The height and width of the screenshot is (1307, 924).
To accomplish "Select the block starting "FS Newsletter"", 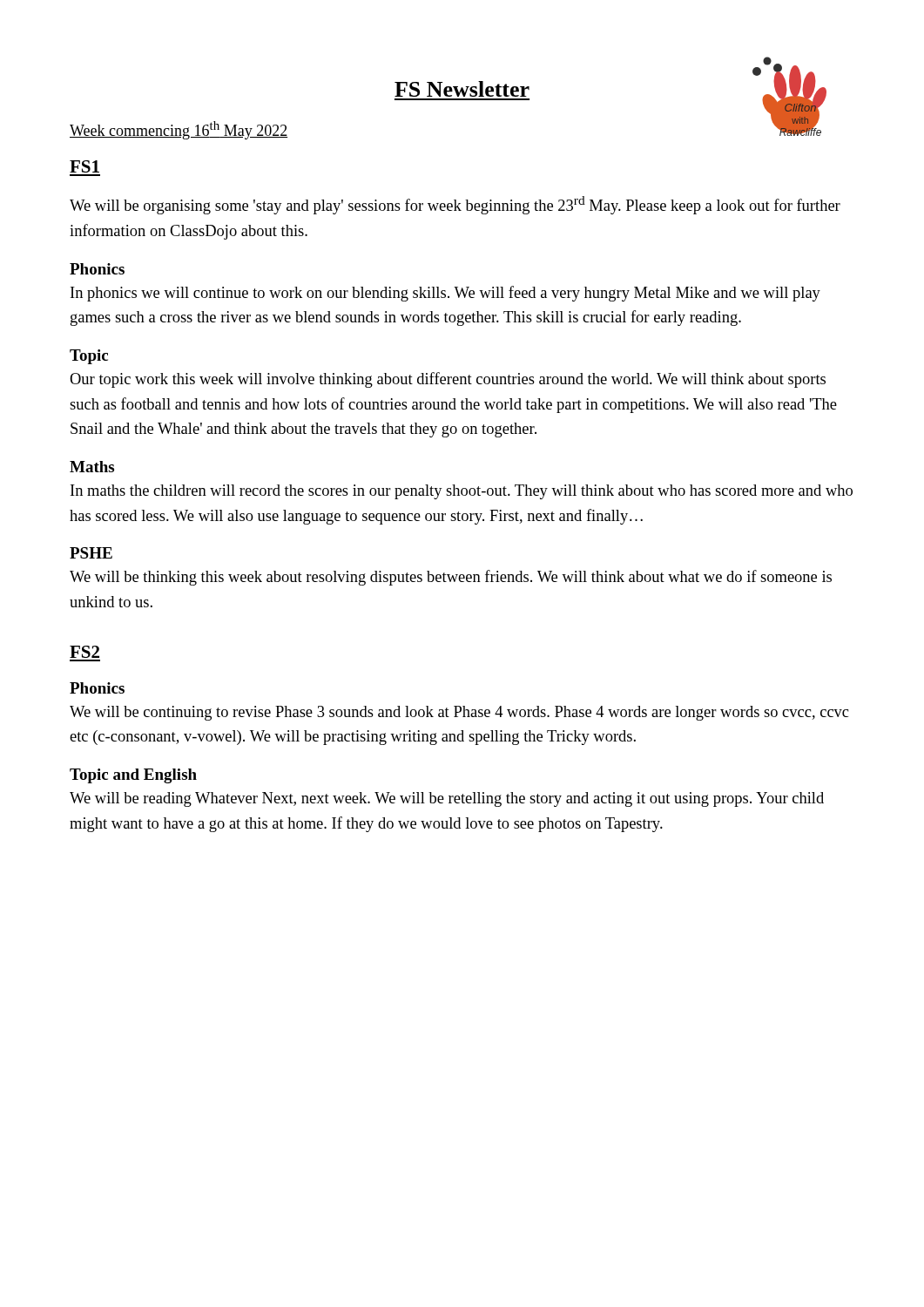I will tap(462, 89).
